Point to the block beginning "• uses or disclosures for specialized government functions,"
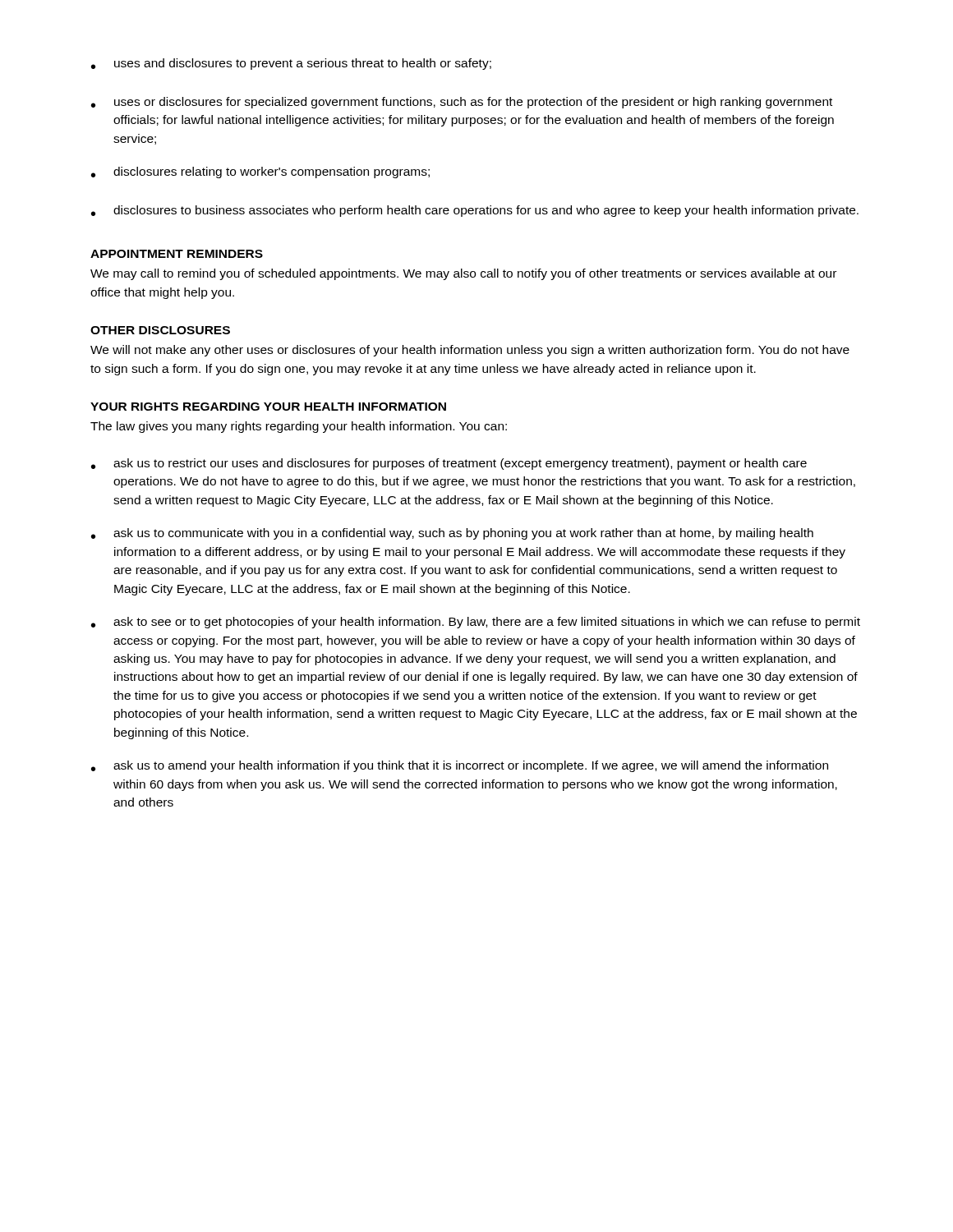The height and width of the screenshot is (1232, 953). 476,120
